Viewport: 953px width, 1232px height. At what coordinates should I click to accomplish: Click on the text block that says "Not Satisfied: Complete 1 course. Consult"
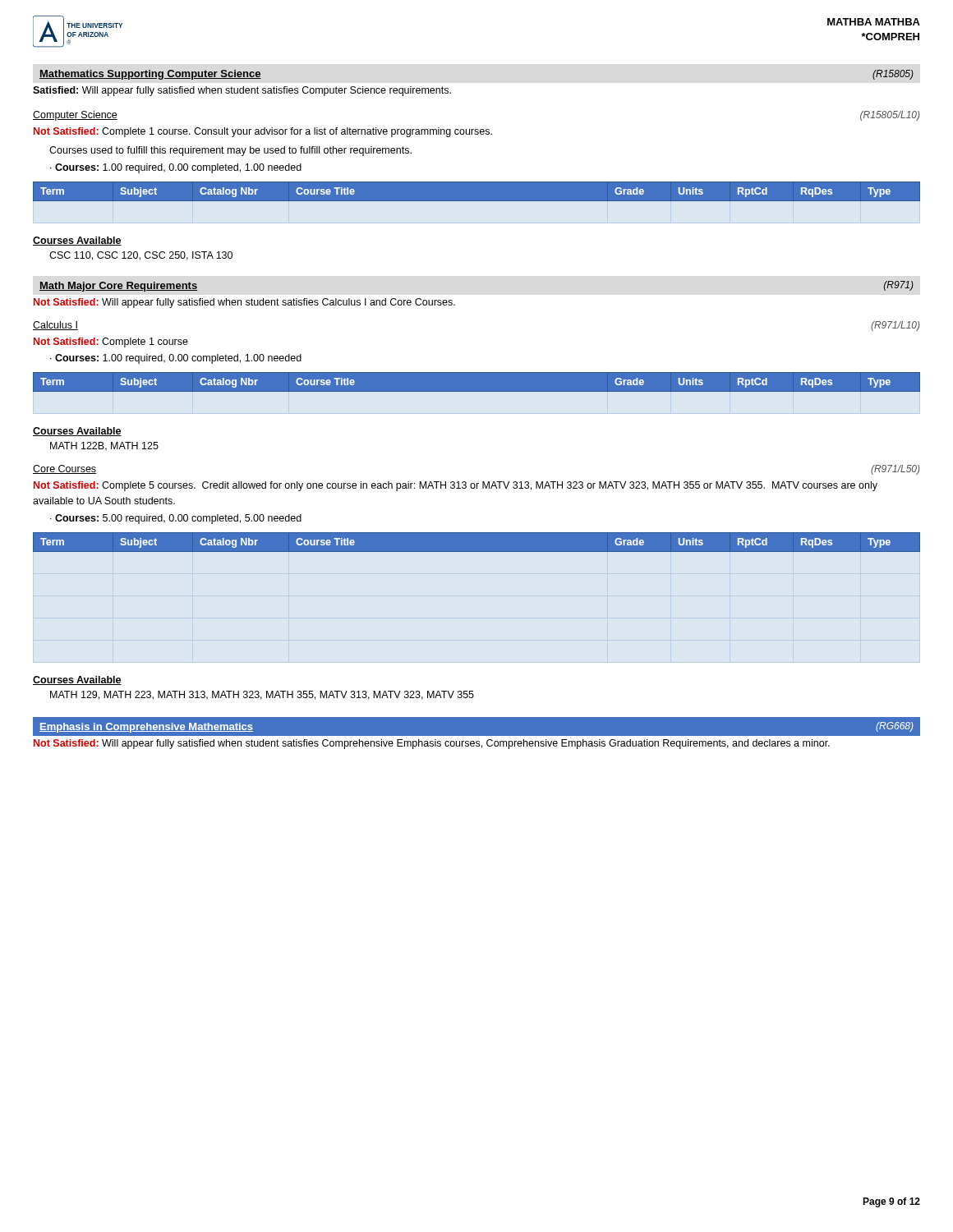[x=263, y=131]
